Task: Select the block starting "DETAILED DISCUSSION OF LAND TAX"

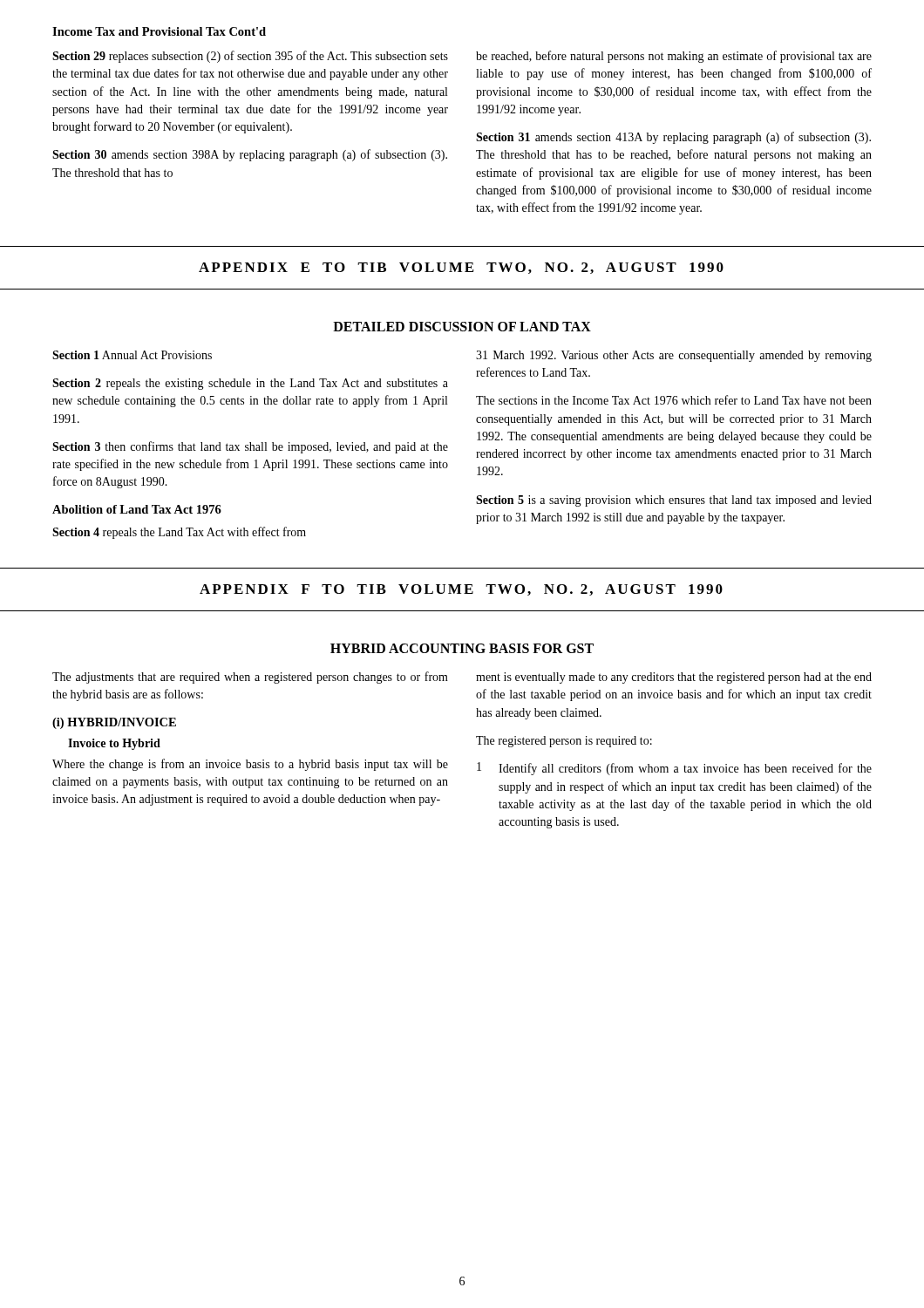Action: click(462, 326)
